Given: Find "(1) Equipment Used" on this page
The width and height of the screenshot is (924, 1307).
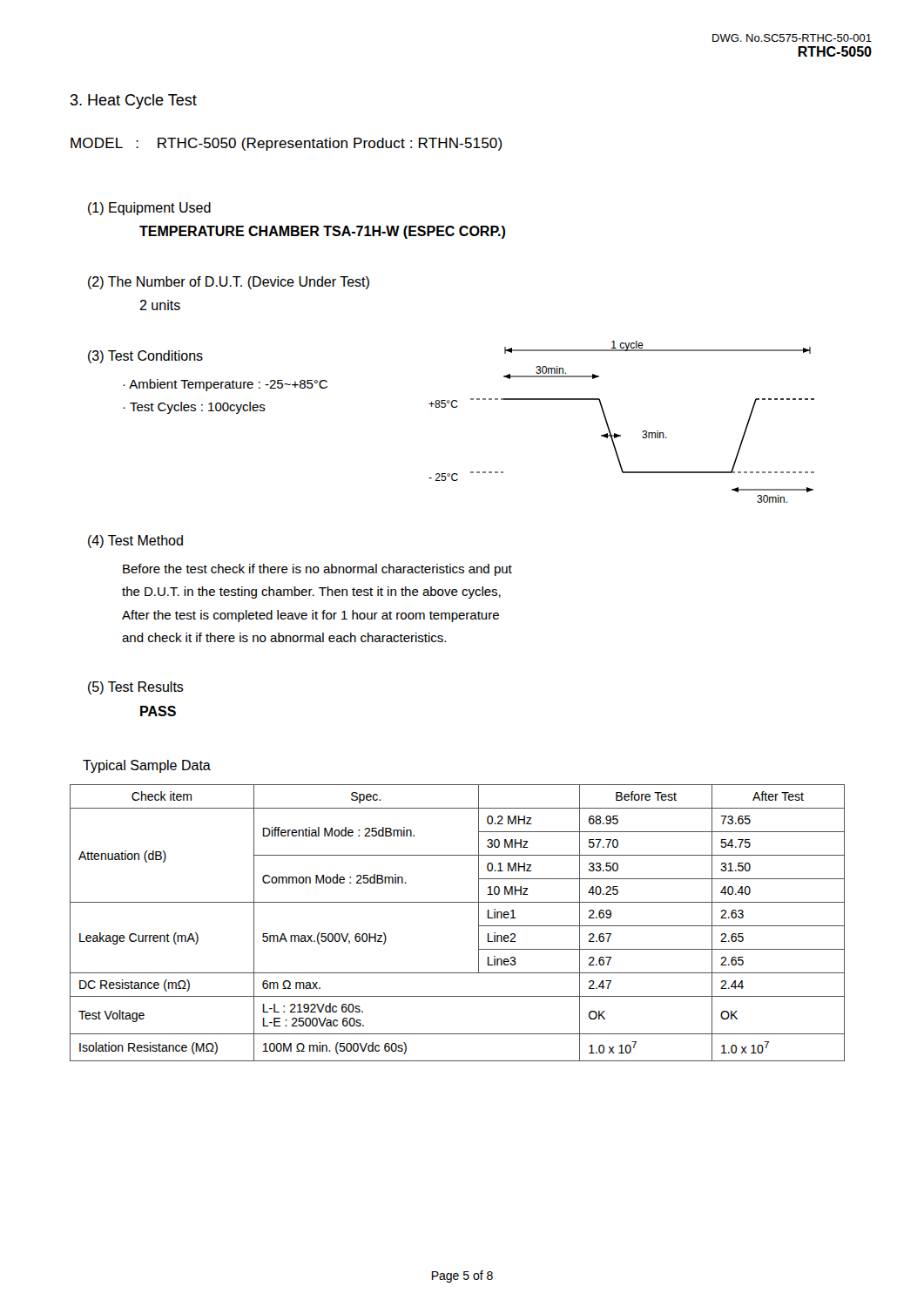Looking at the screenshot, I should coord(149,208).
